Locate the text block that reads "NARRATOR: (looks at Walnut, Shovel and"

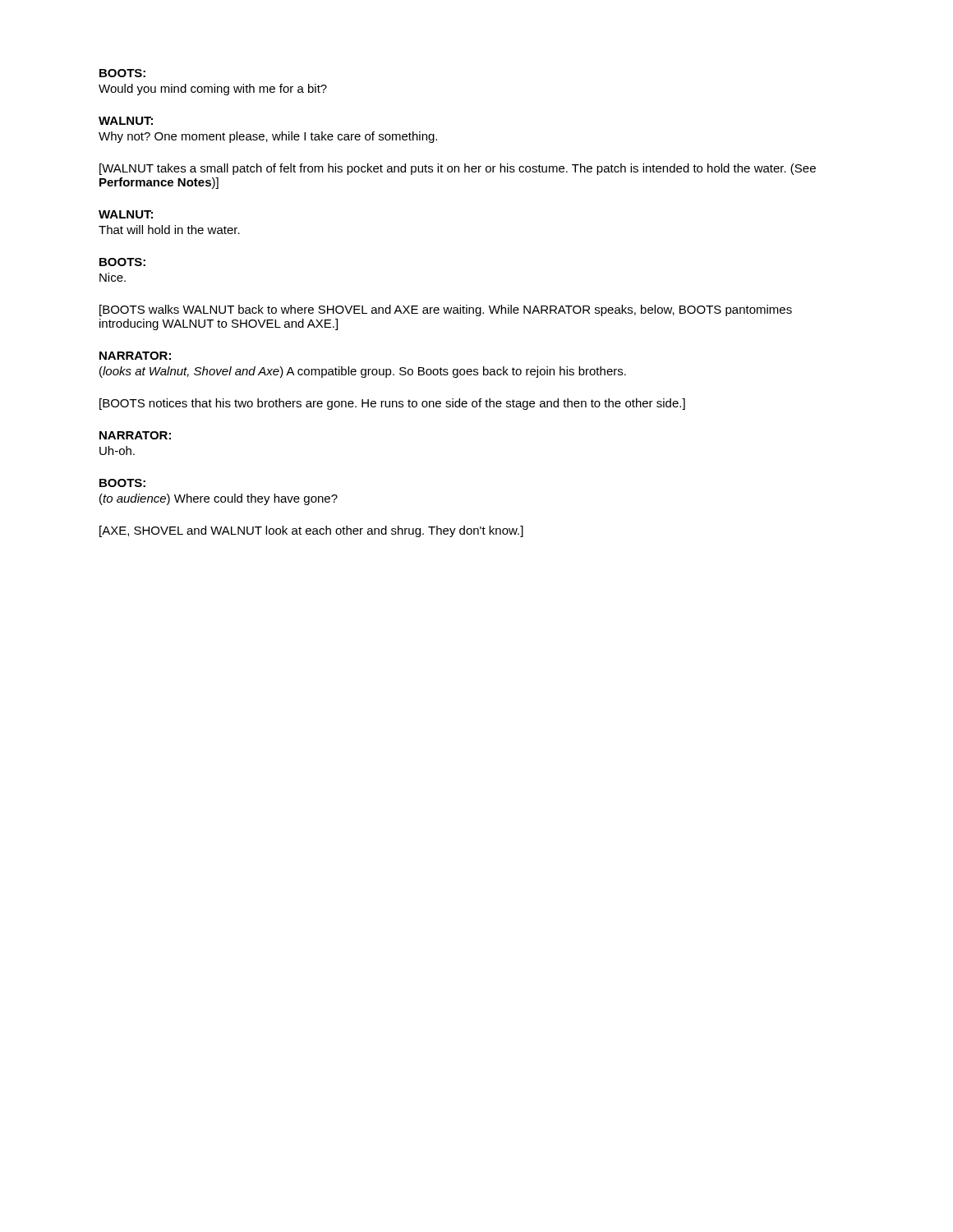[476, 363]
